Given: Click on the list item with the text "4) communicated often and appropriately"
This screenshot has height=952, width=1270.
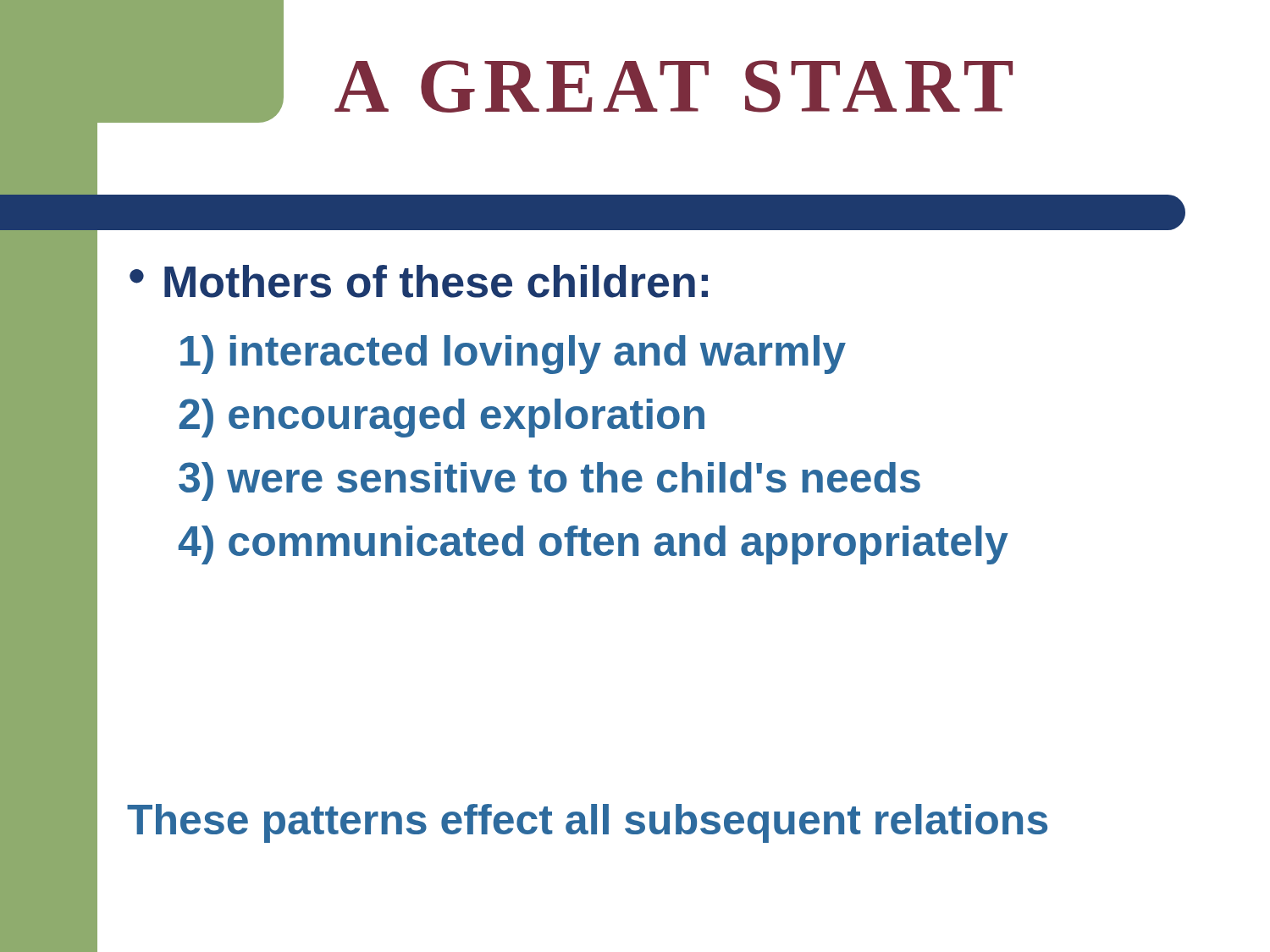Looking at the screenshot, I should click(x=593, y=541).
